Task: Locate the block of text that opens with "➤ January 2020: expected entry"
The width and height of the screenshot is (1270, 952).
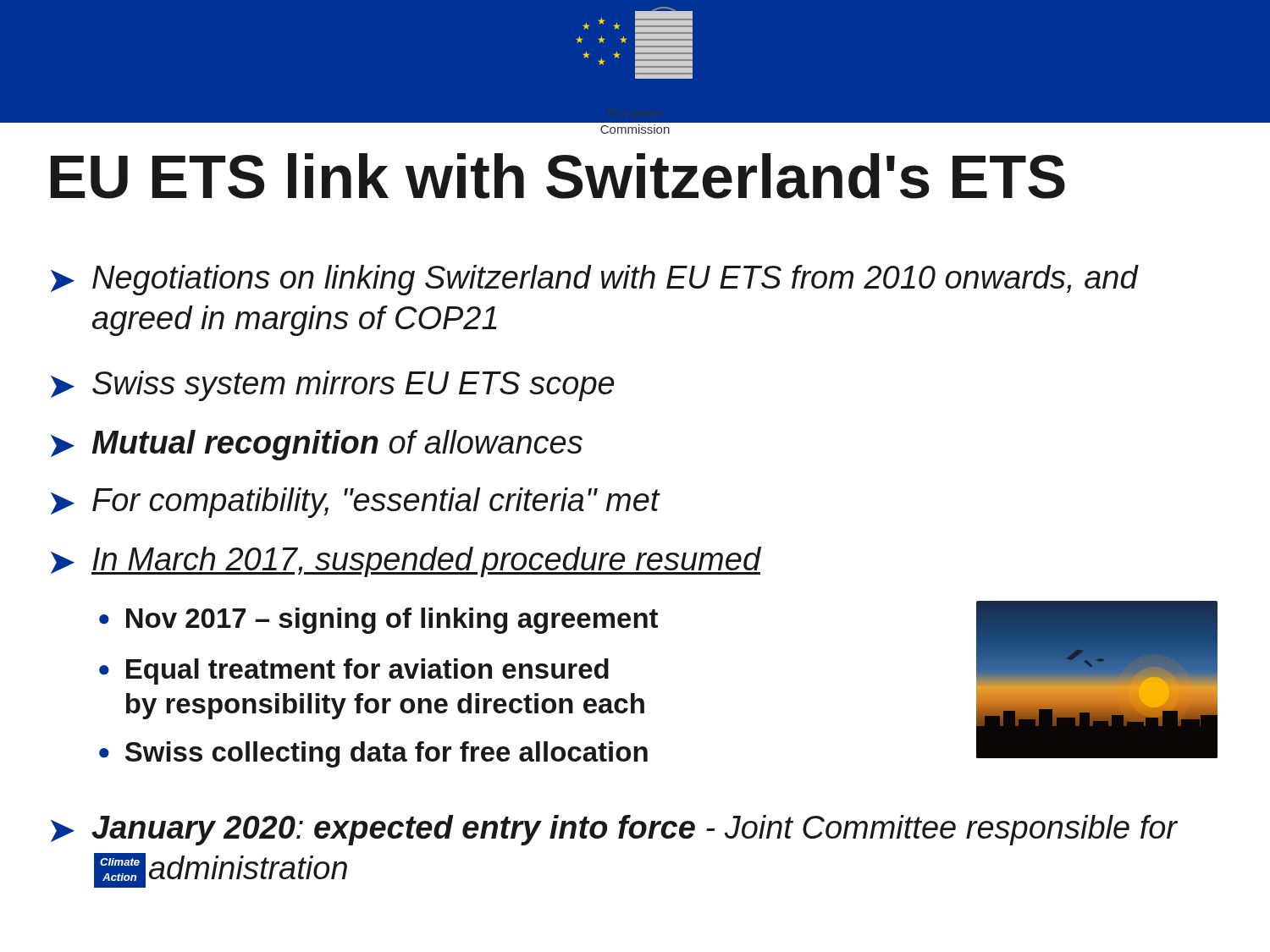Action: click(x=635, y=848)
